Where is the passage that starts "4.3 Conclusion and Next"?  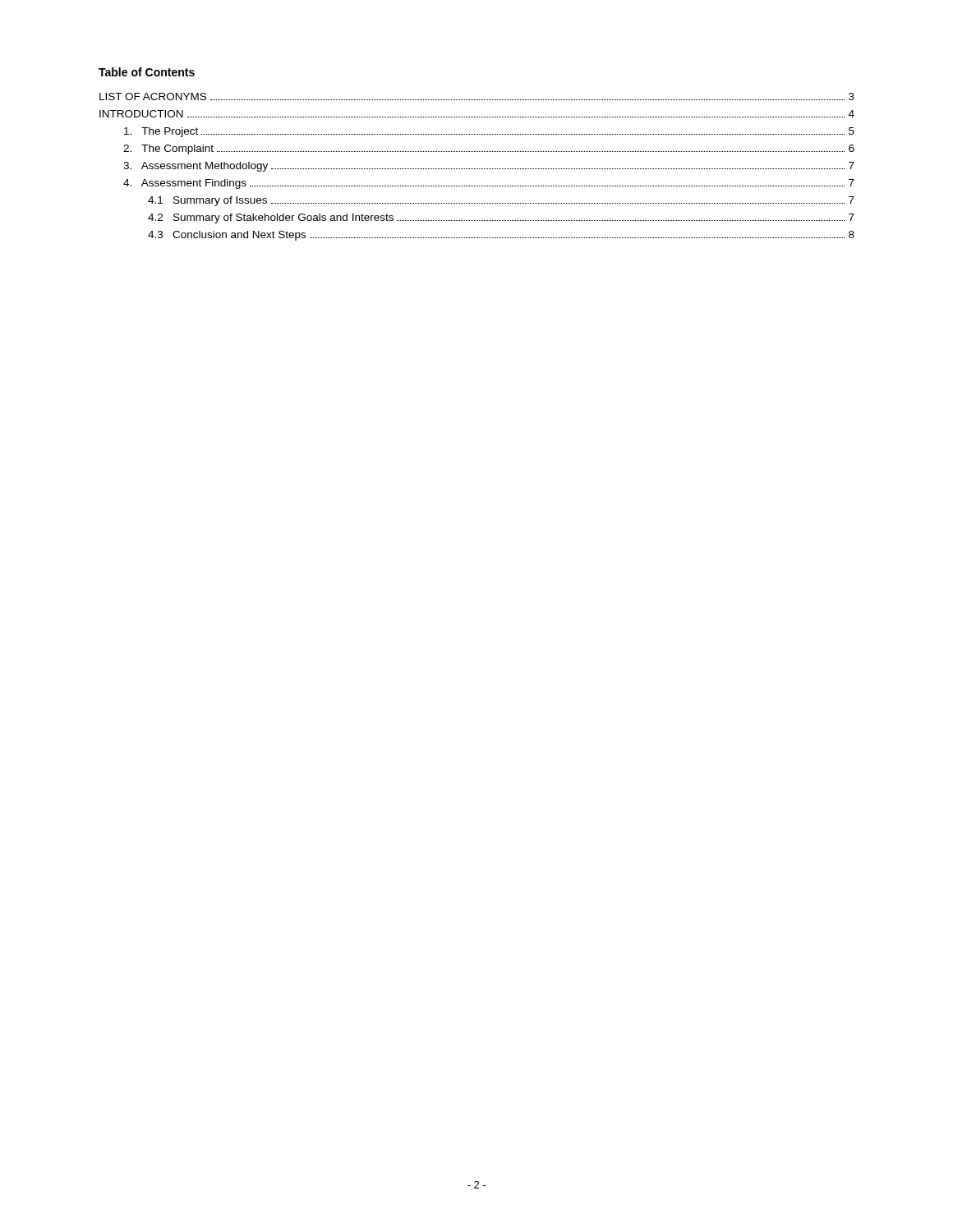(x=501, y=234)
